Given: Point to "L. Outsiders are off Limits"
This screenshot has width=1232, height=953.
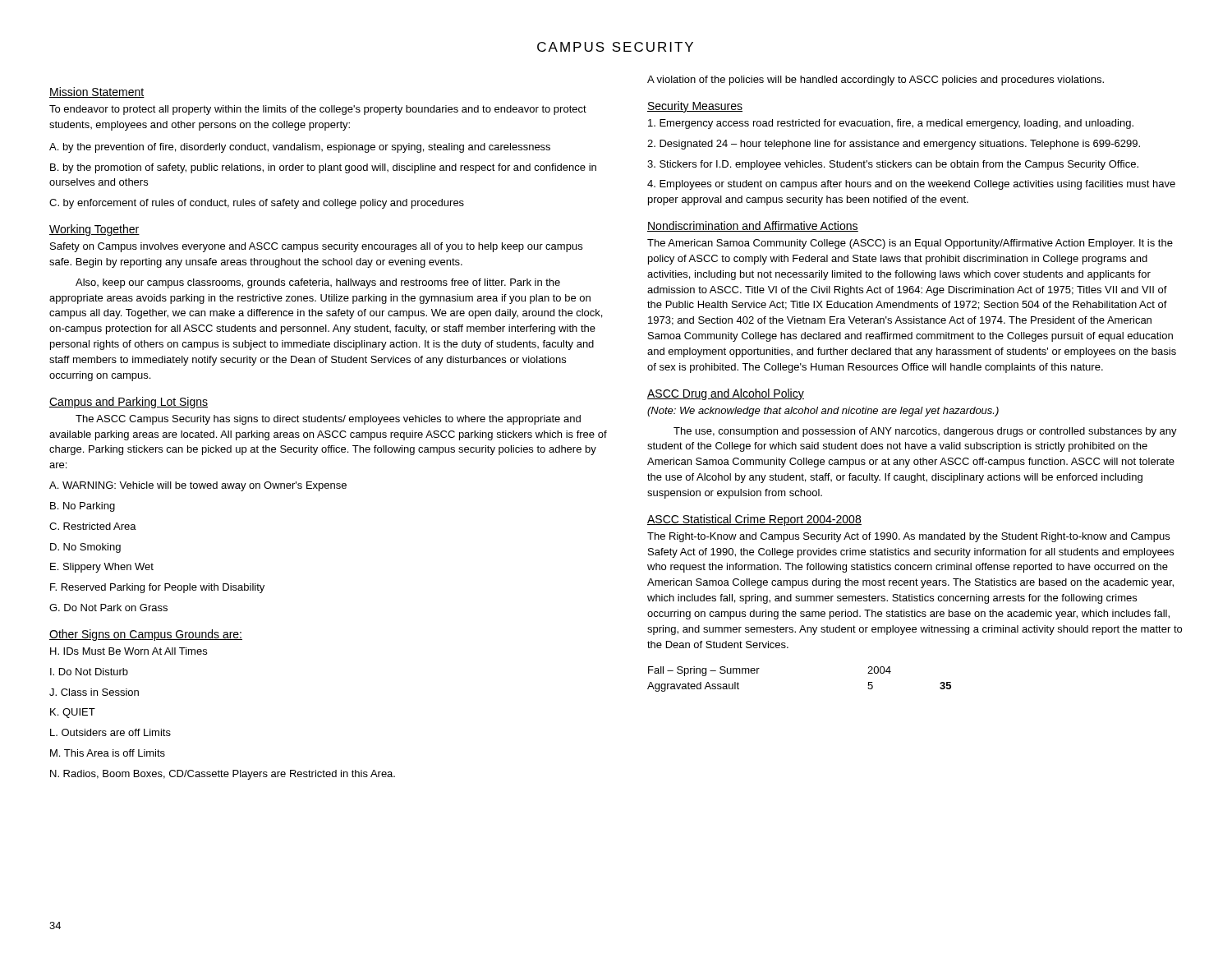Looking at the screenshot, I should [110, 733].
